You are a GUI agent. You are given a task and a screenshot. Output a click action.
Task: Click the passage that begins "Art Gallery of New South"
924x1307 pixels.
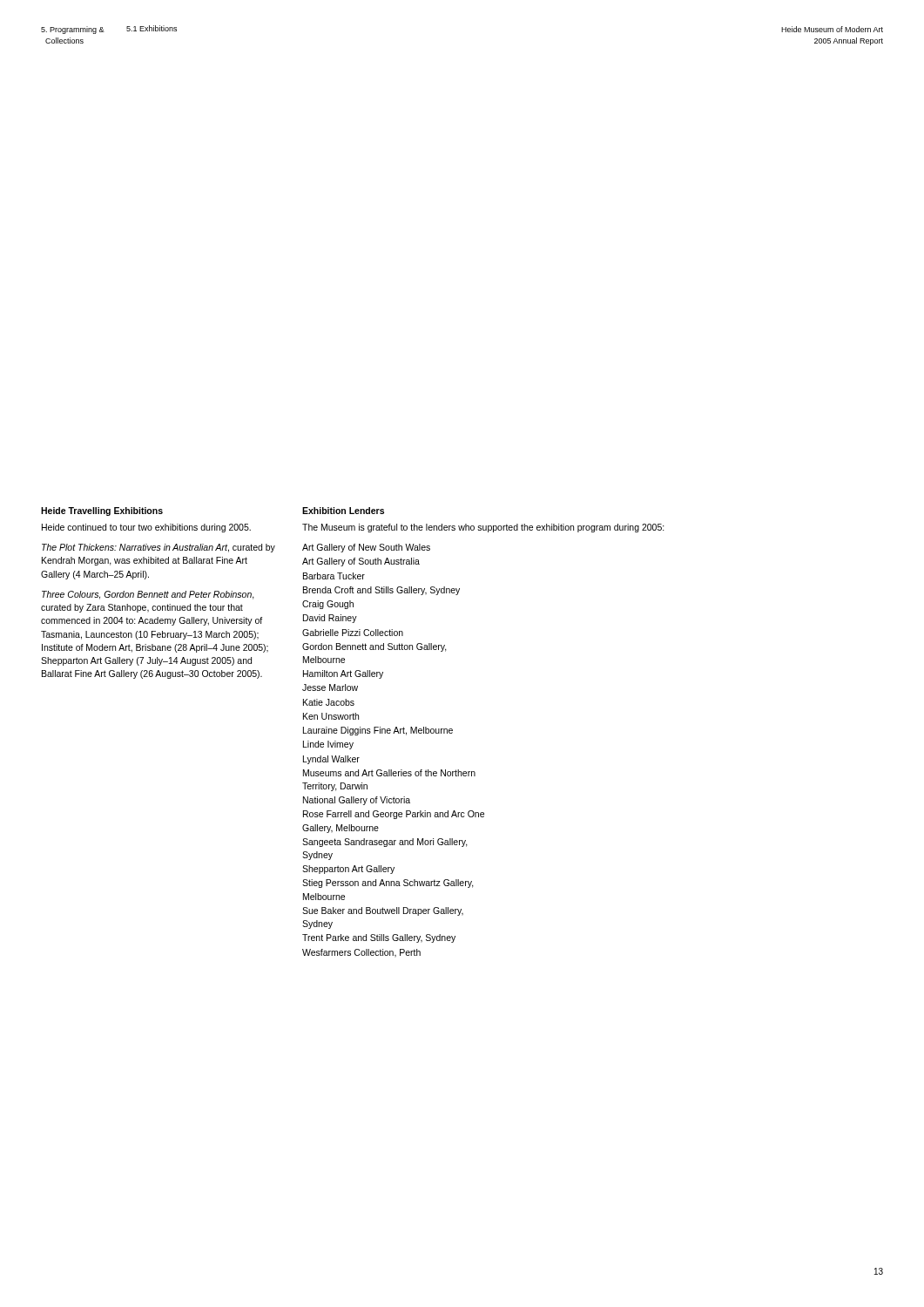(366, 547)
